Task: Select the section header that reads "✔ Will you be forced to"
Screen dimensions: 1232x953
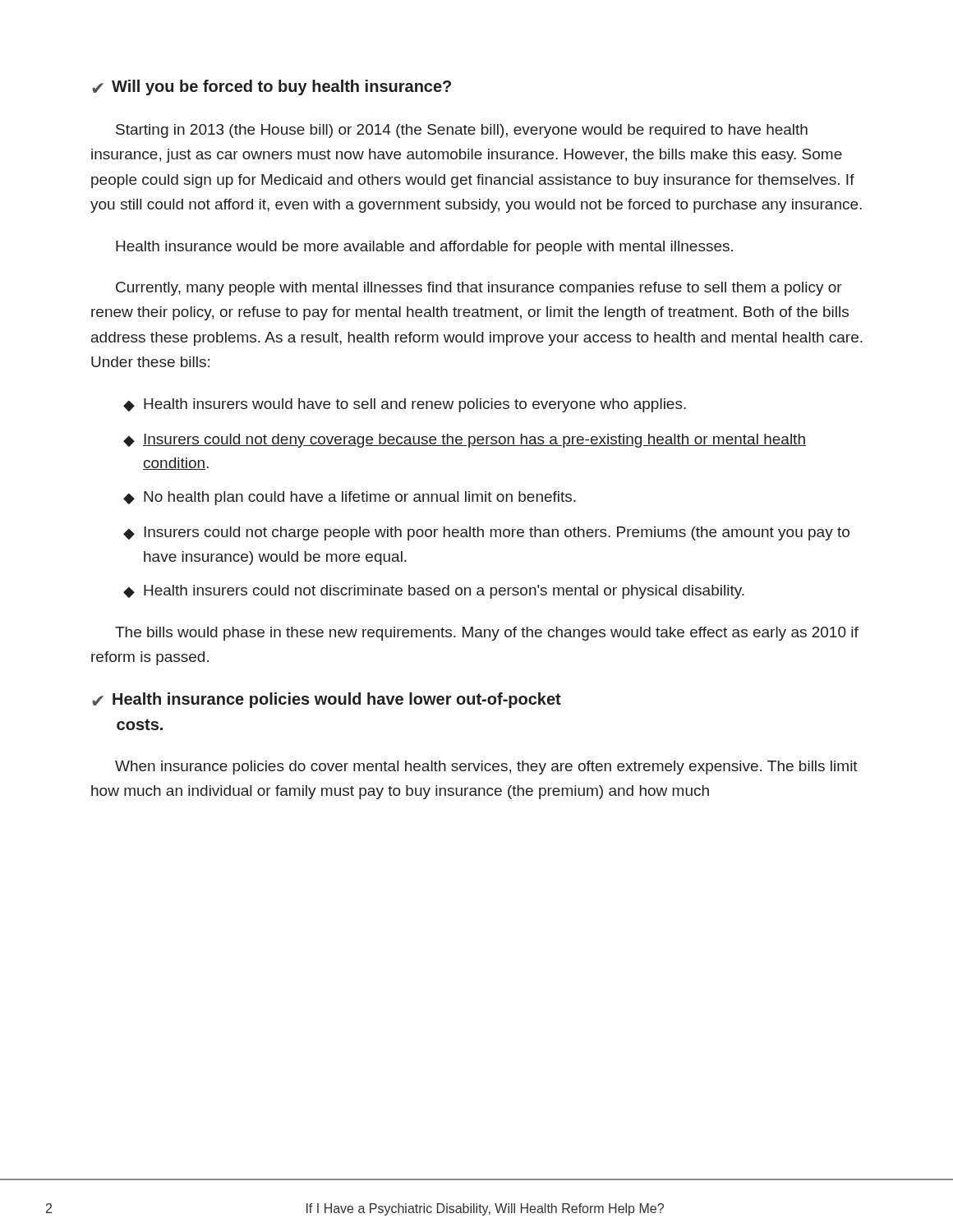Action: (x=271, y=88)
